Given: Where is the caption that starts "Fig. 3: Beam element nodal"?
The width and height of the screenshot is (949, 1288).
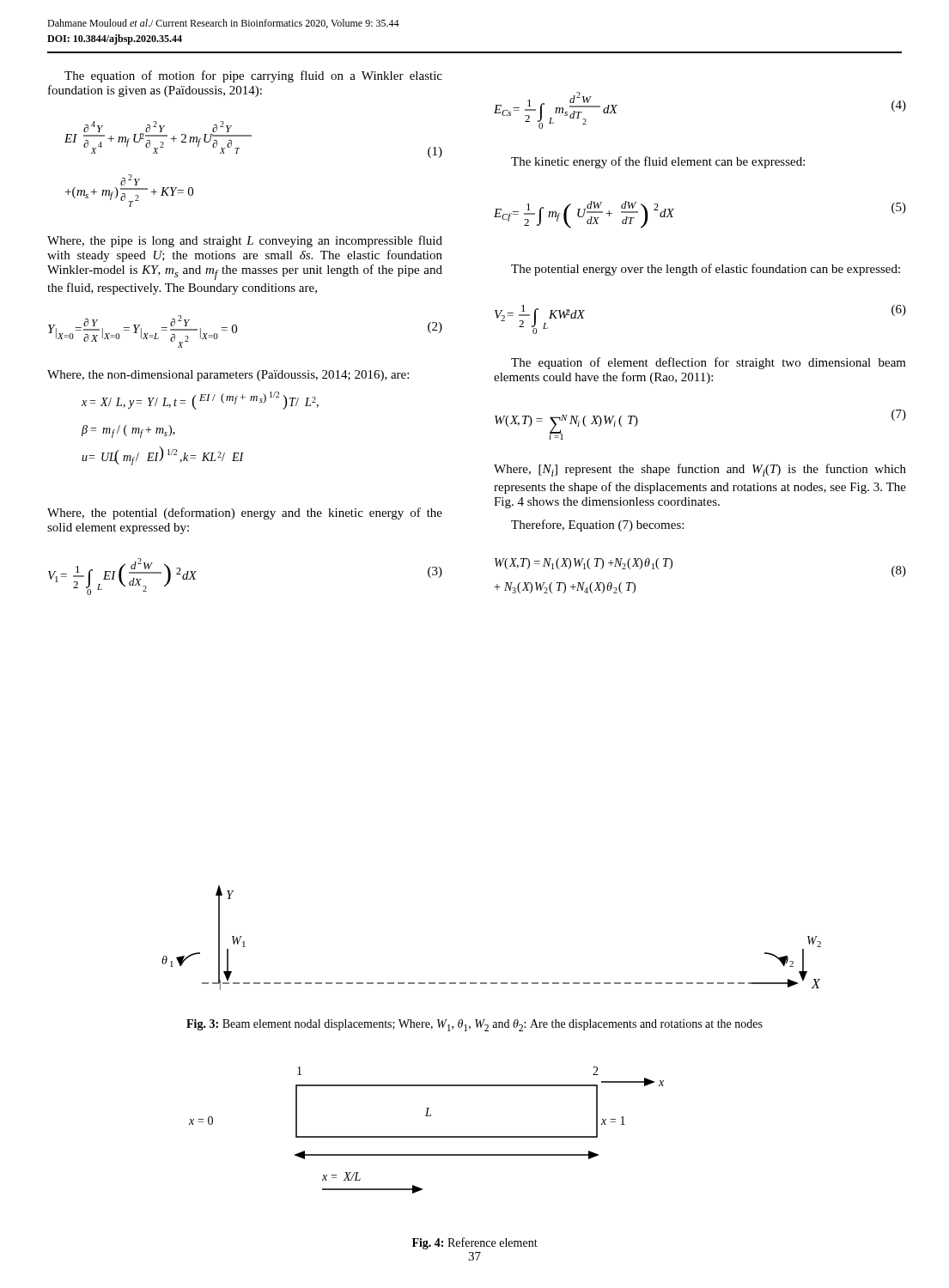Looking at the screenshot, I should click(474, 1026).
